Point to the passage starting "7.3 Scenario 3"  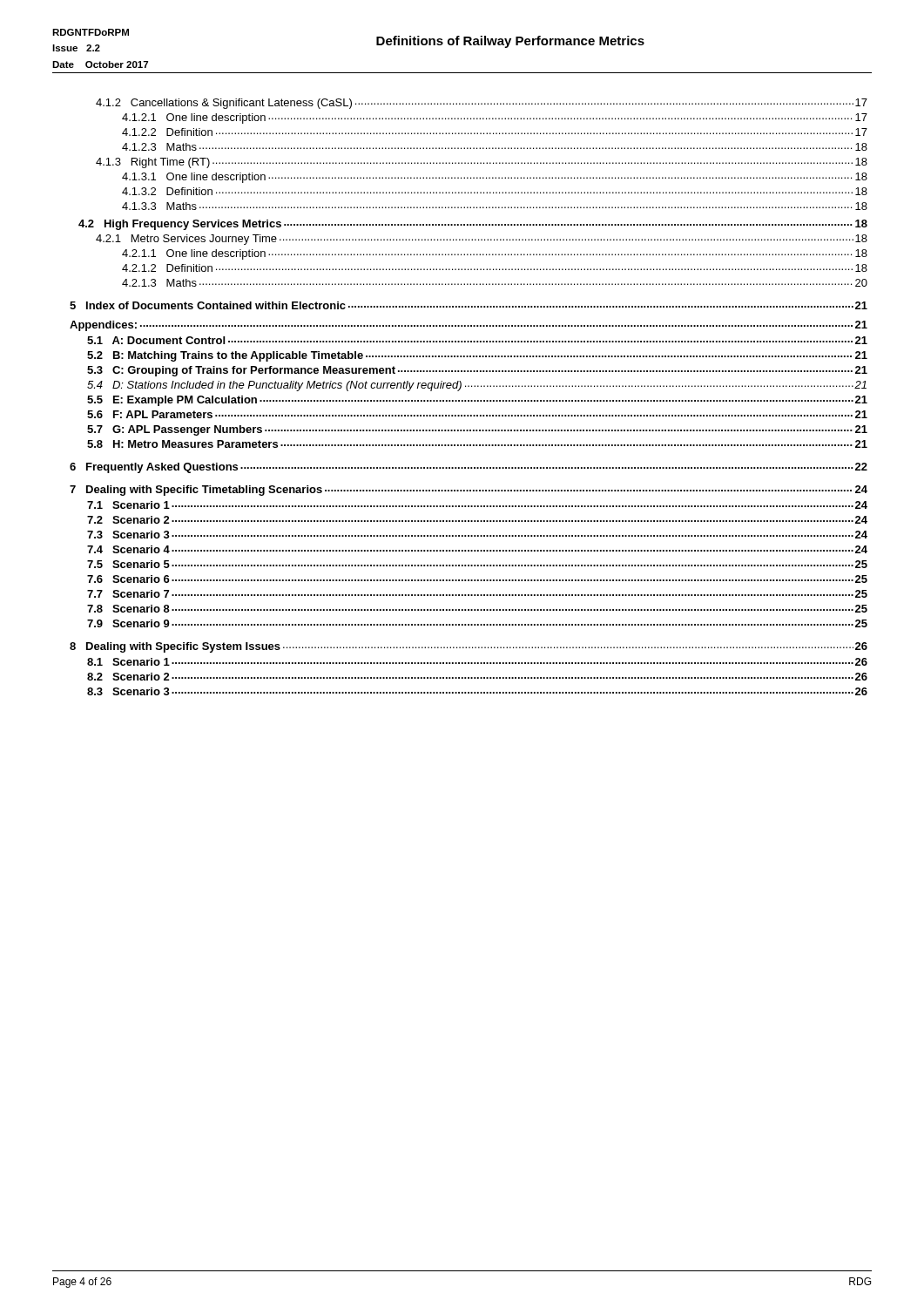pyautogui.click(x=477, y=535)
